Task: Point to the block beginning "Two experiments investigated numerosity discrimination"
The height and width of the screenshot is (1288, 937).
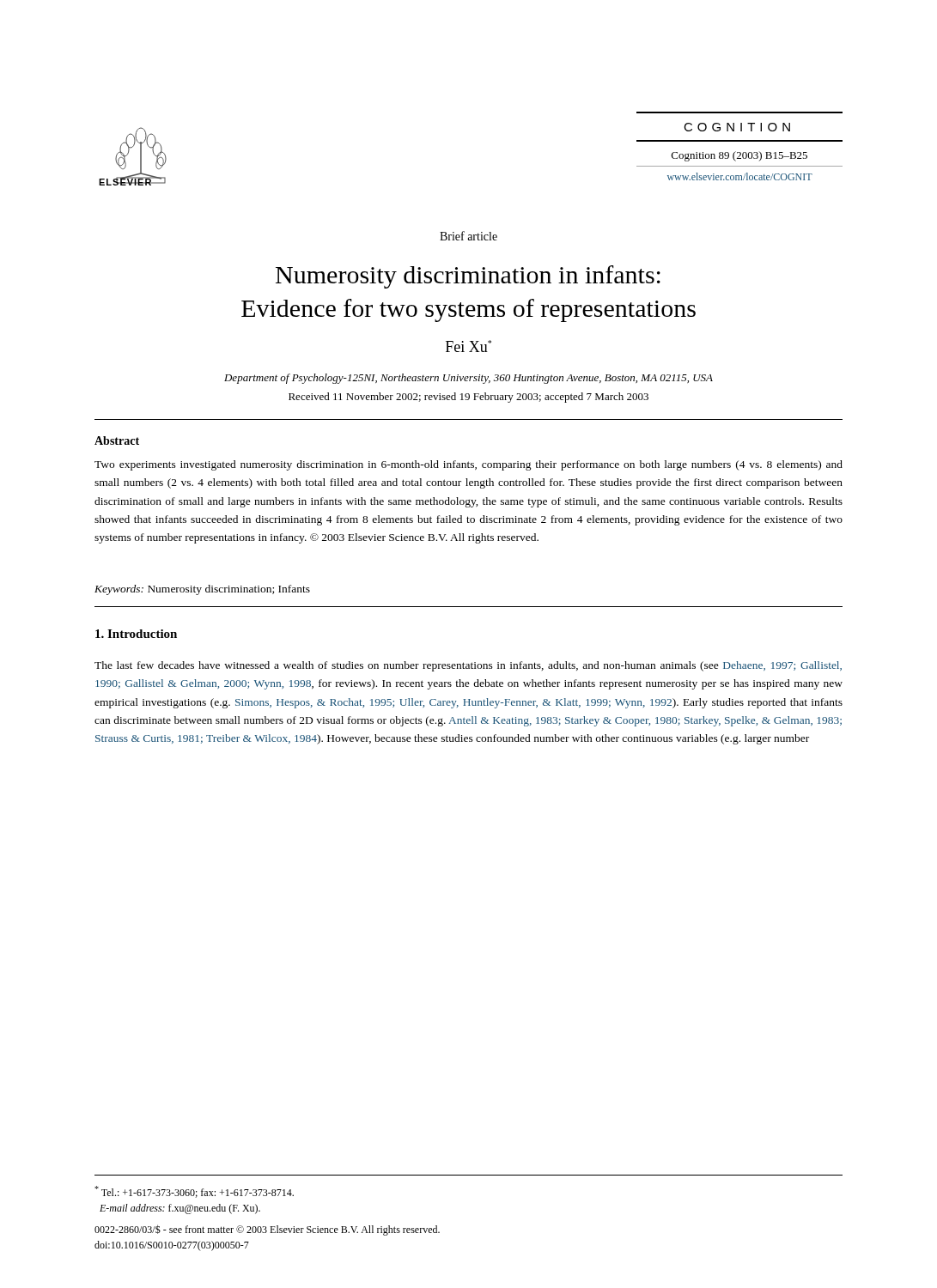Action: (x=468, y=501)
